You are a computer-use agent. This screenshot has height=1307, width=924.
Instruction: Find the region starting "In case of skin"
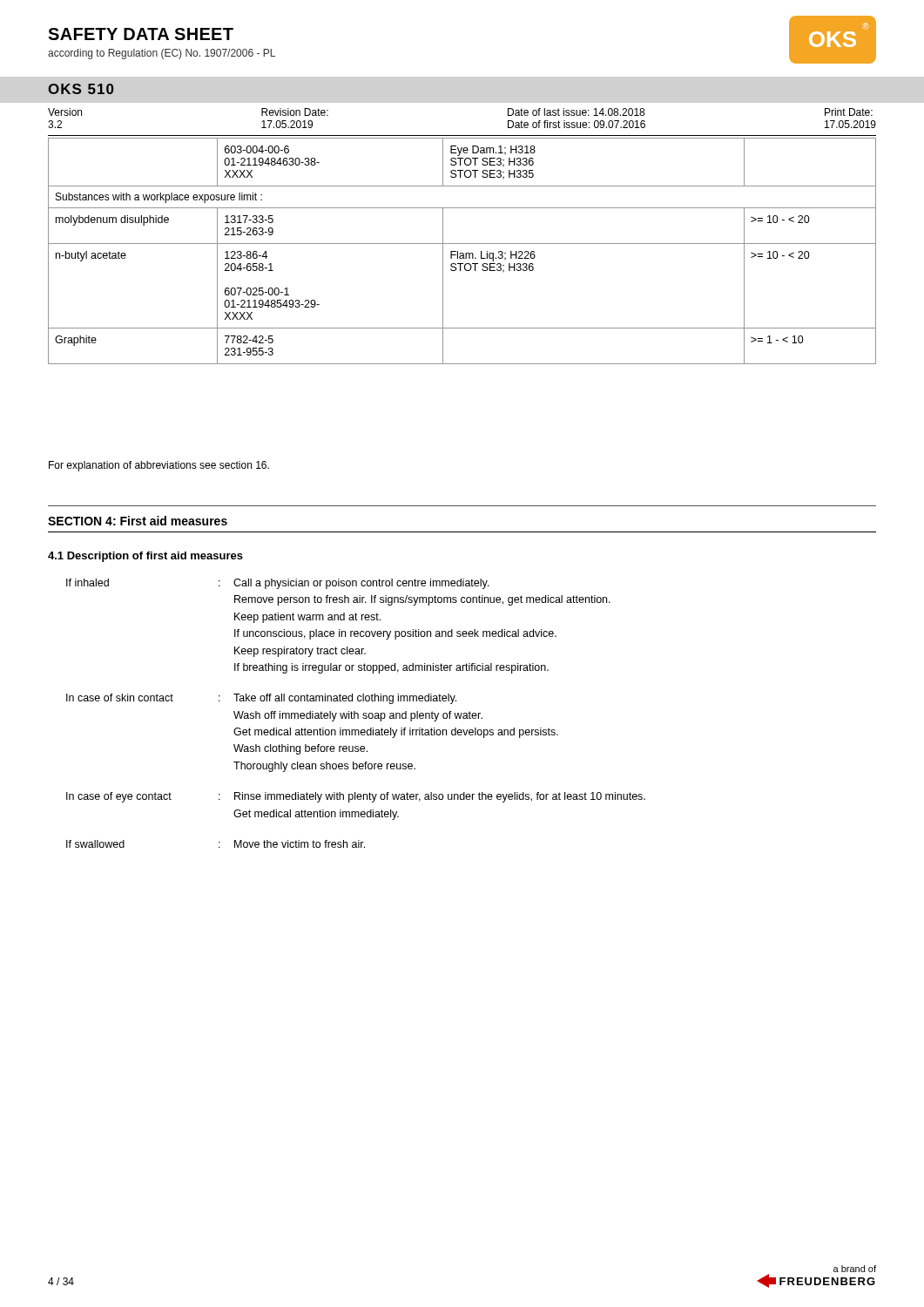(x=462, y=733)
